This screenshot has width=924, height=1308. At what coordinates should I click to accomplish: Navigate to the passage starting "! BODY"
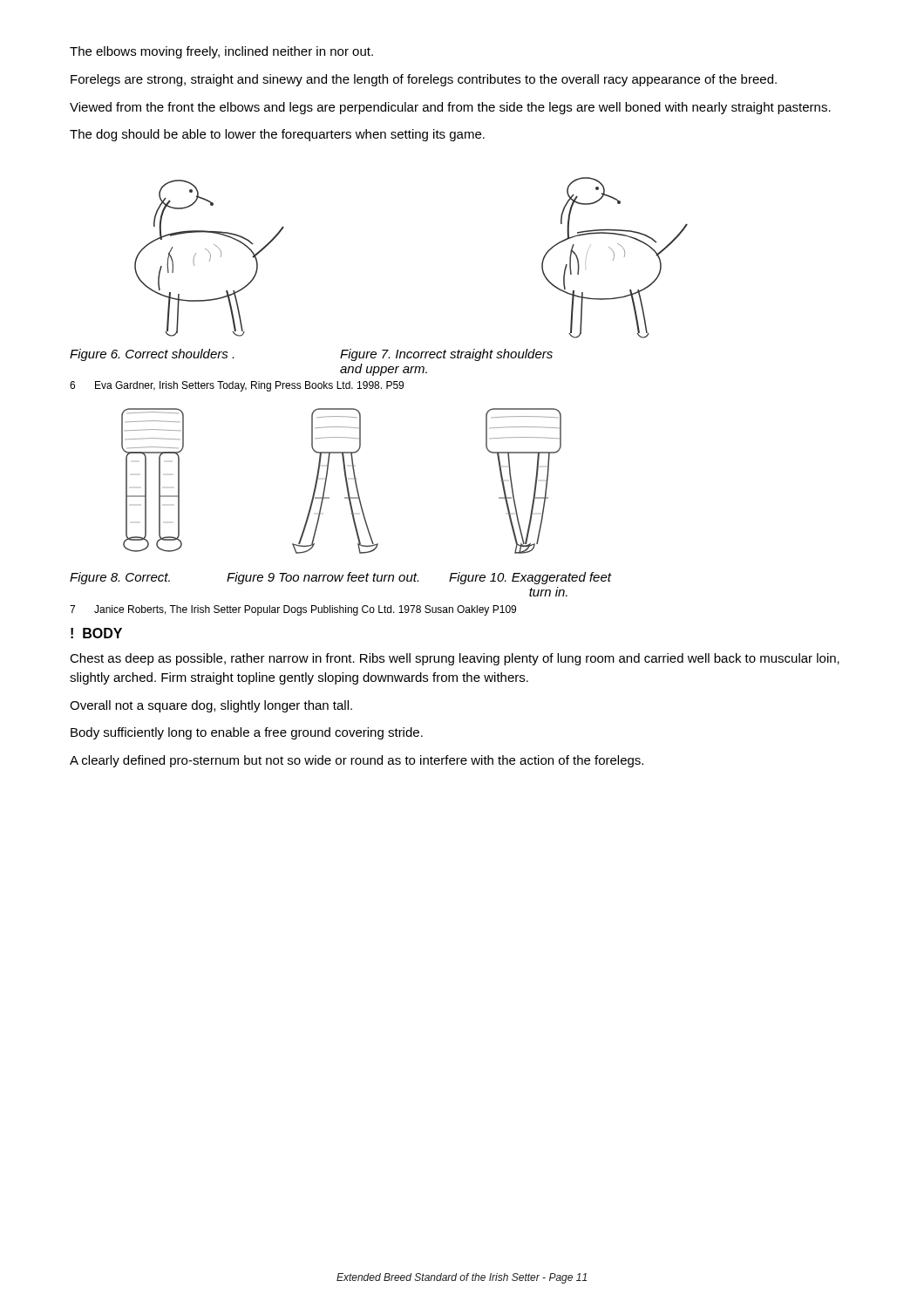(x=96, y=634)
